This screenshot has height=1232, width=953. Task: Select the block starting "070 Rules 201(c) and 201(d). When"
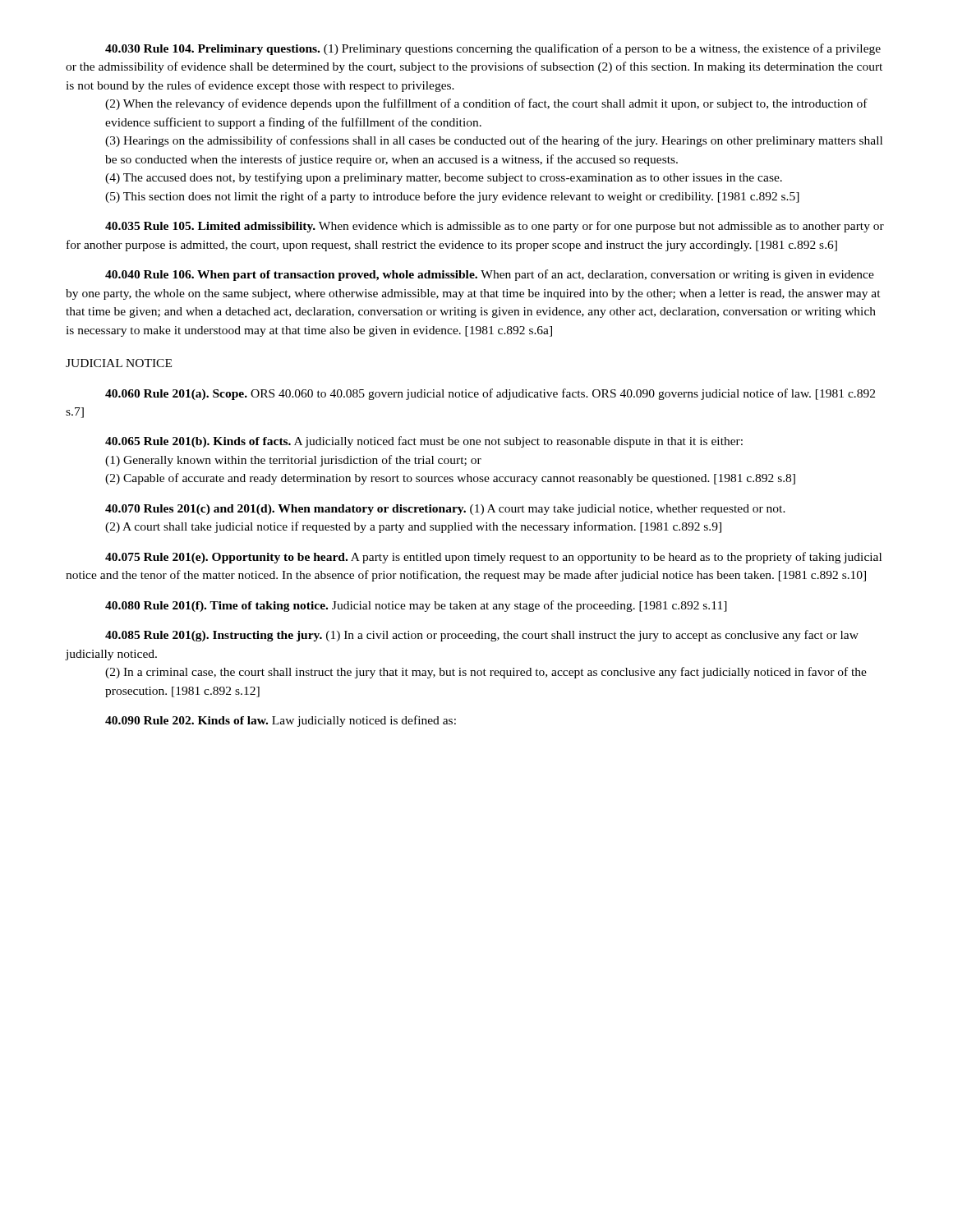(x=476, y=518)
